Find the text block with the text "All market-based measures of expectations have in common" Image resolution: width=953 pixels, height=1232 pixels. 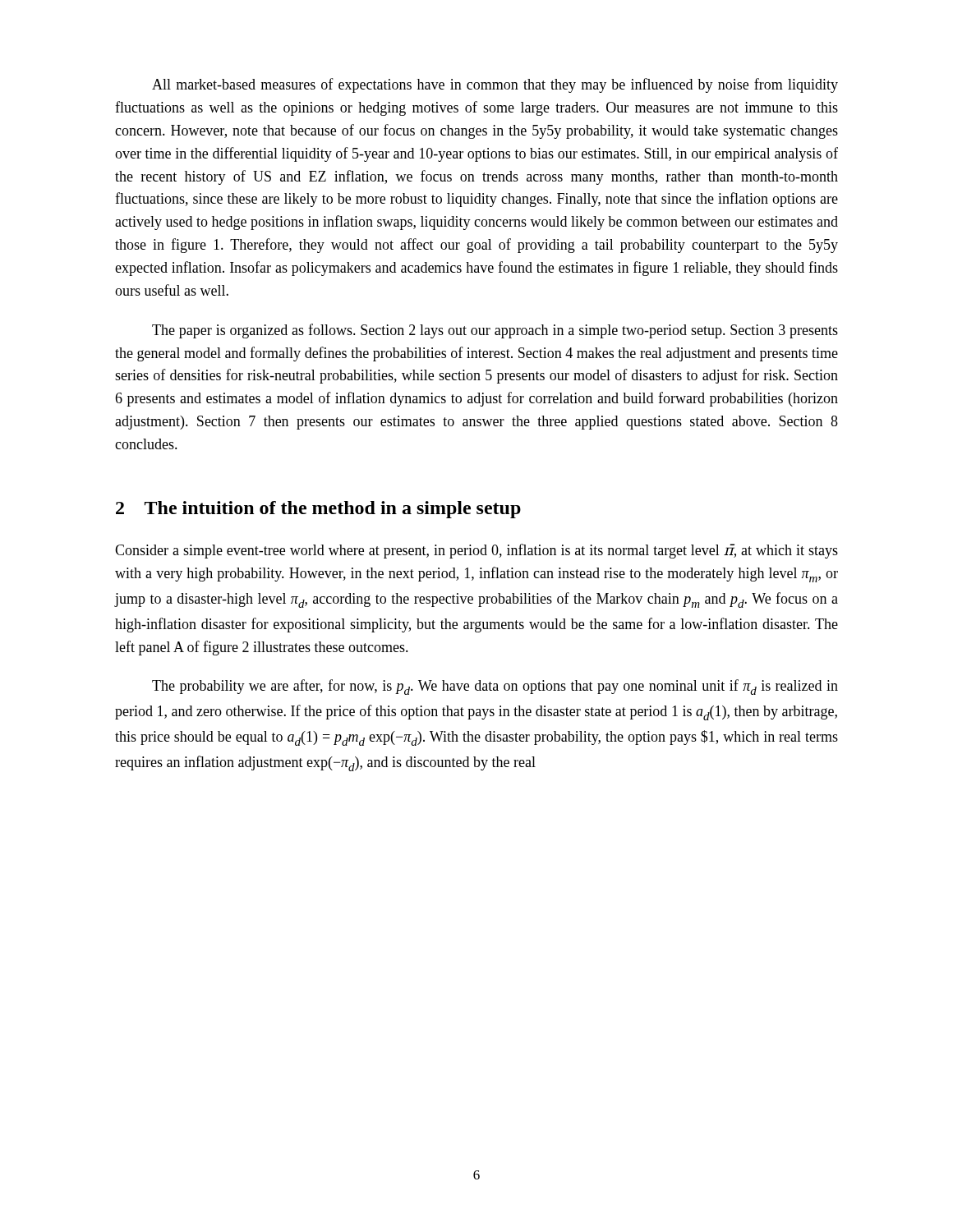(x=476, y=188)
